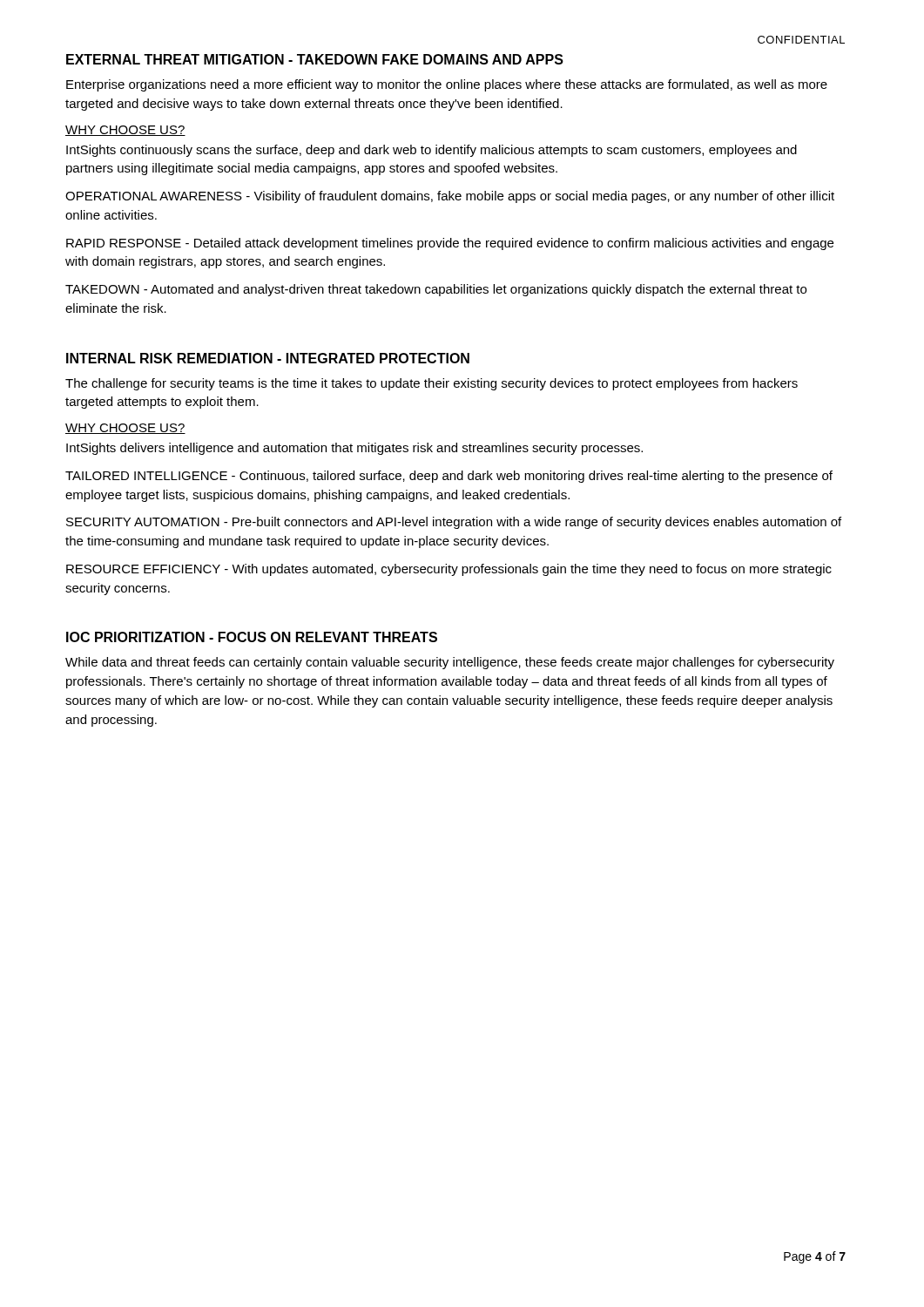Locate the text starting "While data and threat feeds can"

[x=450, y=690]
